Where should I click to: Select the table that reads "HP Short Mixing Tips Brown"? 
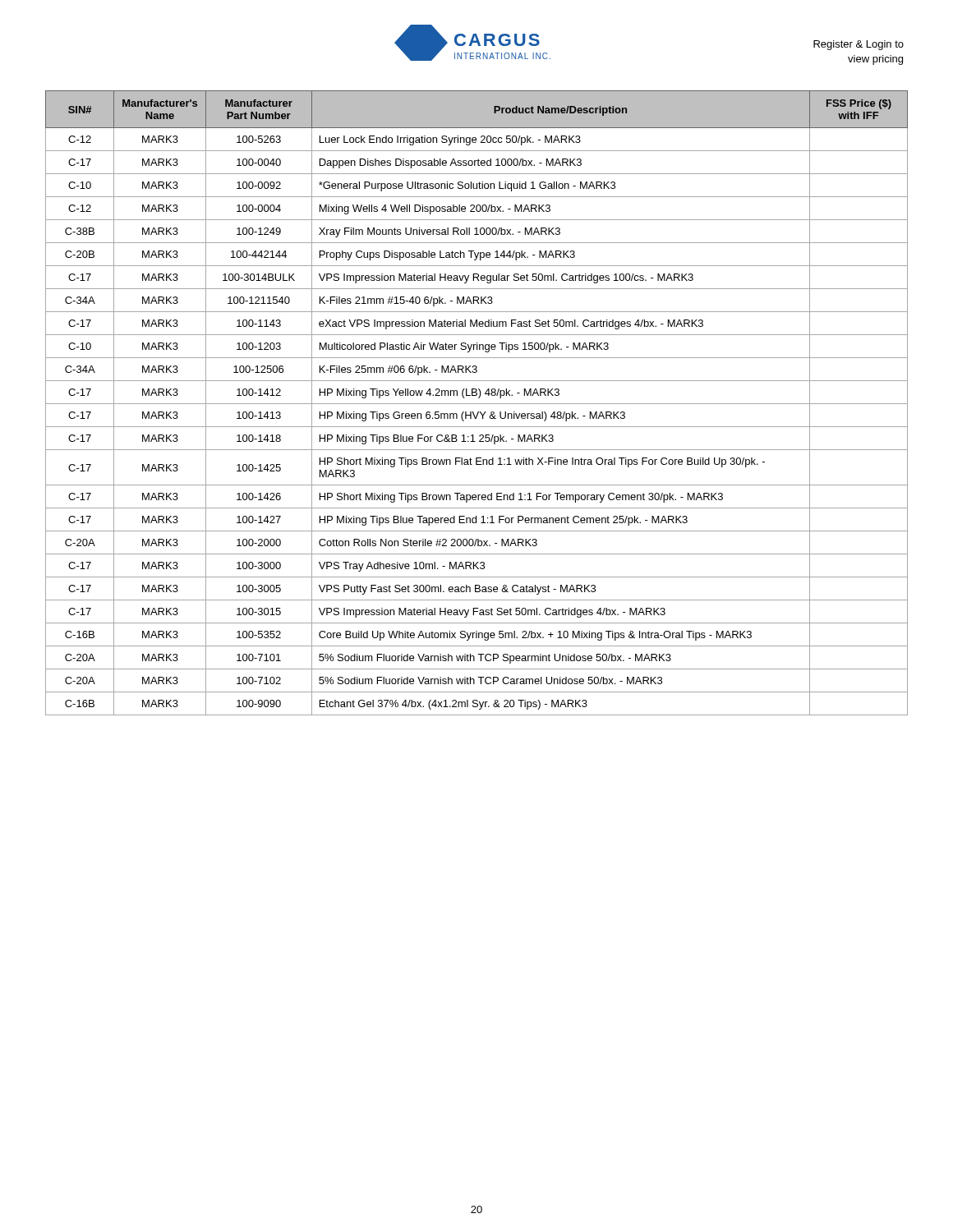click(476, 403)
